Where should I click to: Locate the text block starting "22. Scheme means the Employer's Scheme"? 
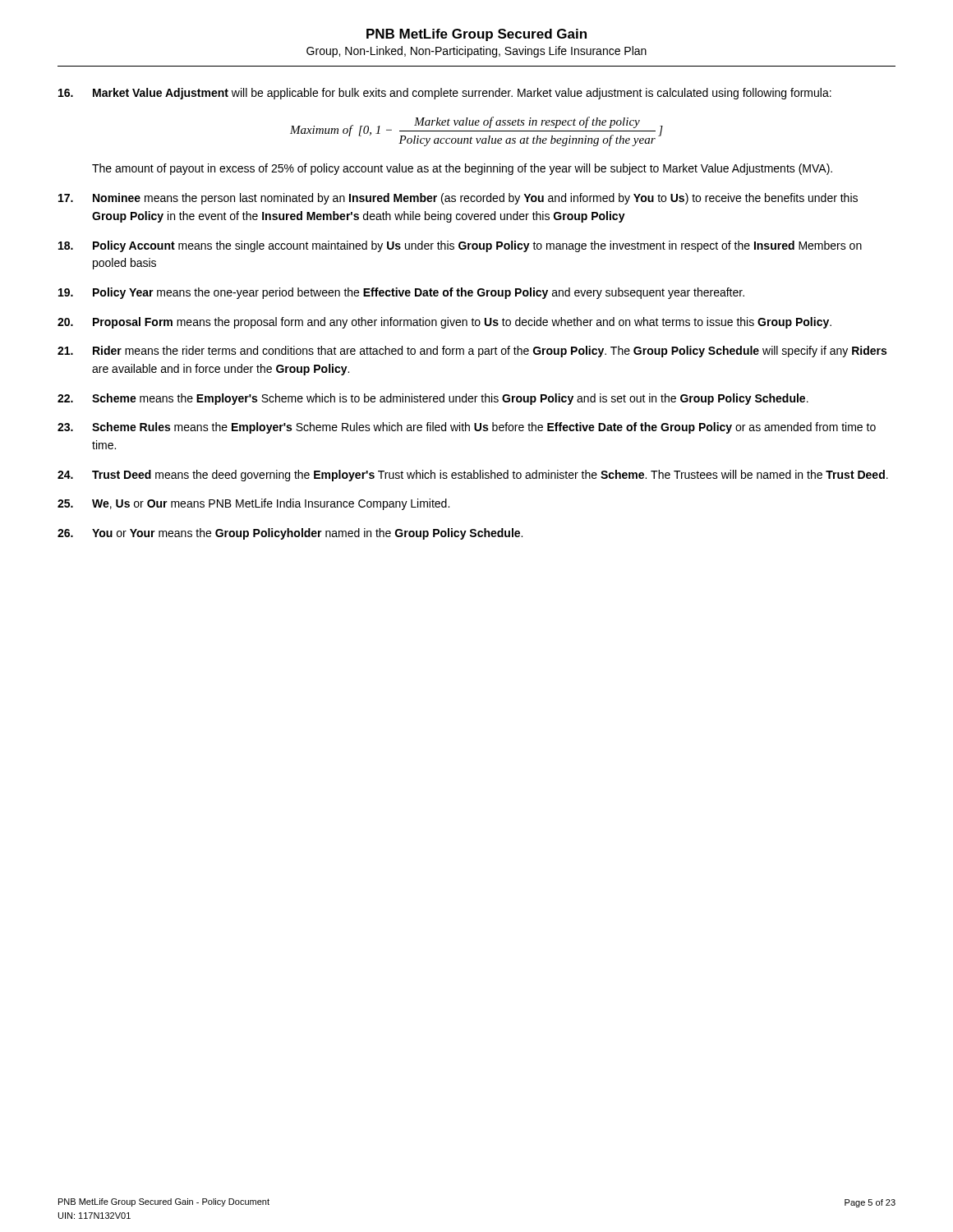pos(476,399)
